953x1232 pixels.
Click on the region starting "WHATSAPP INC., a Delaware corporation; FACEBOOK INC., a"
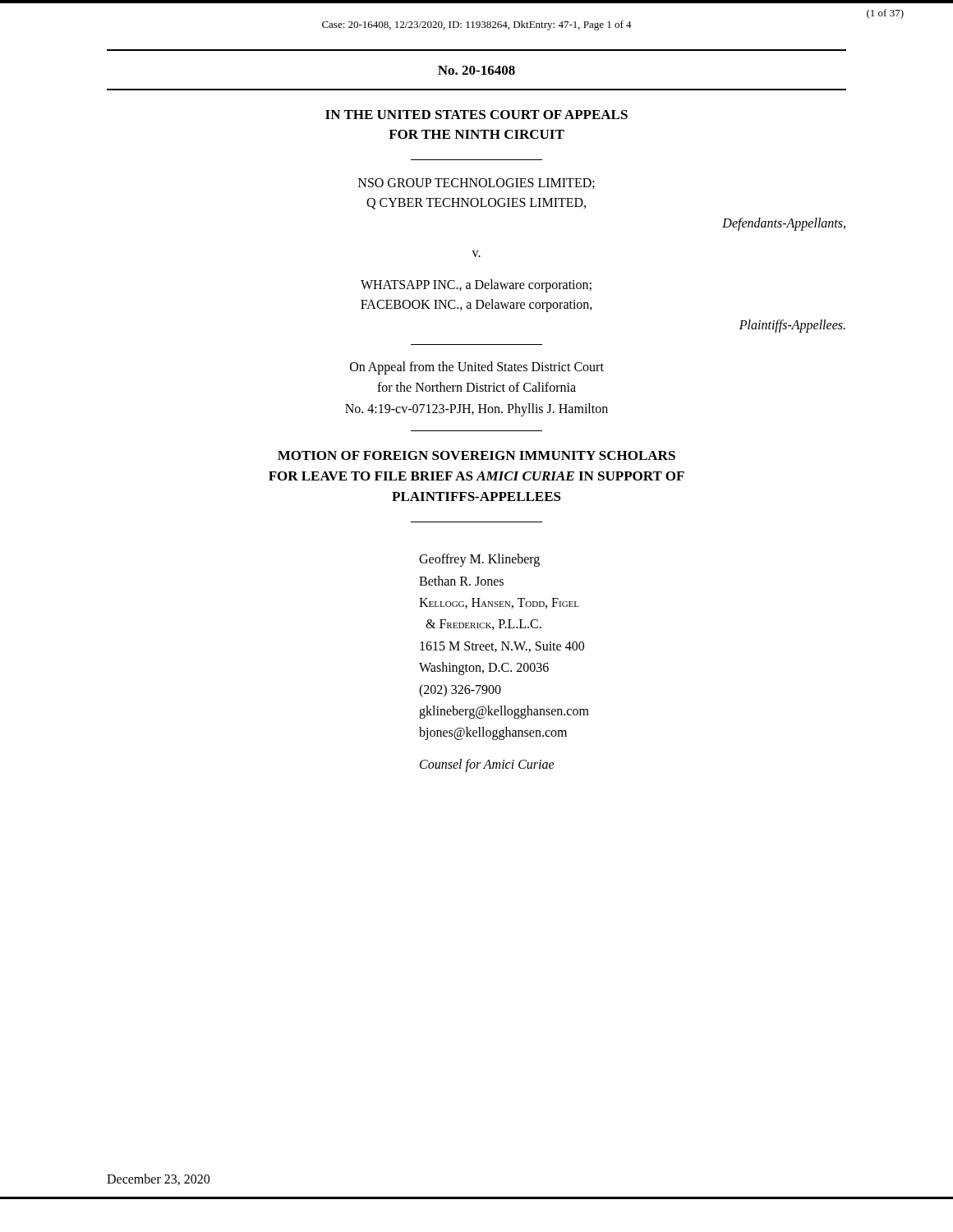coord(476,294)
